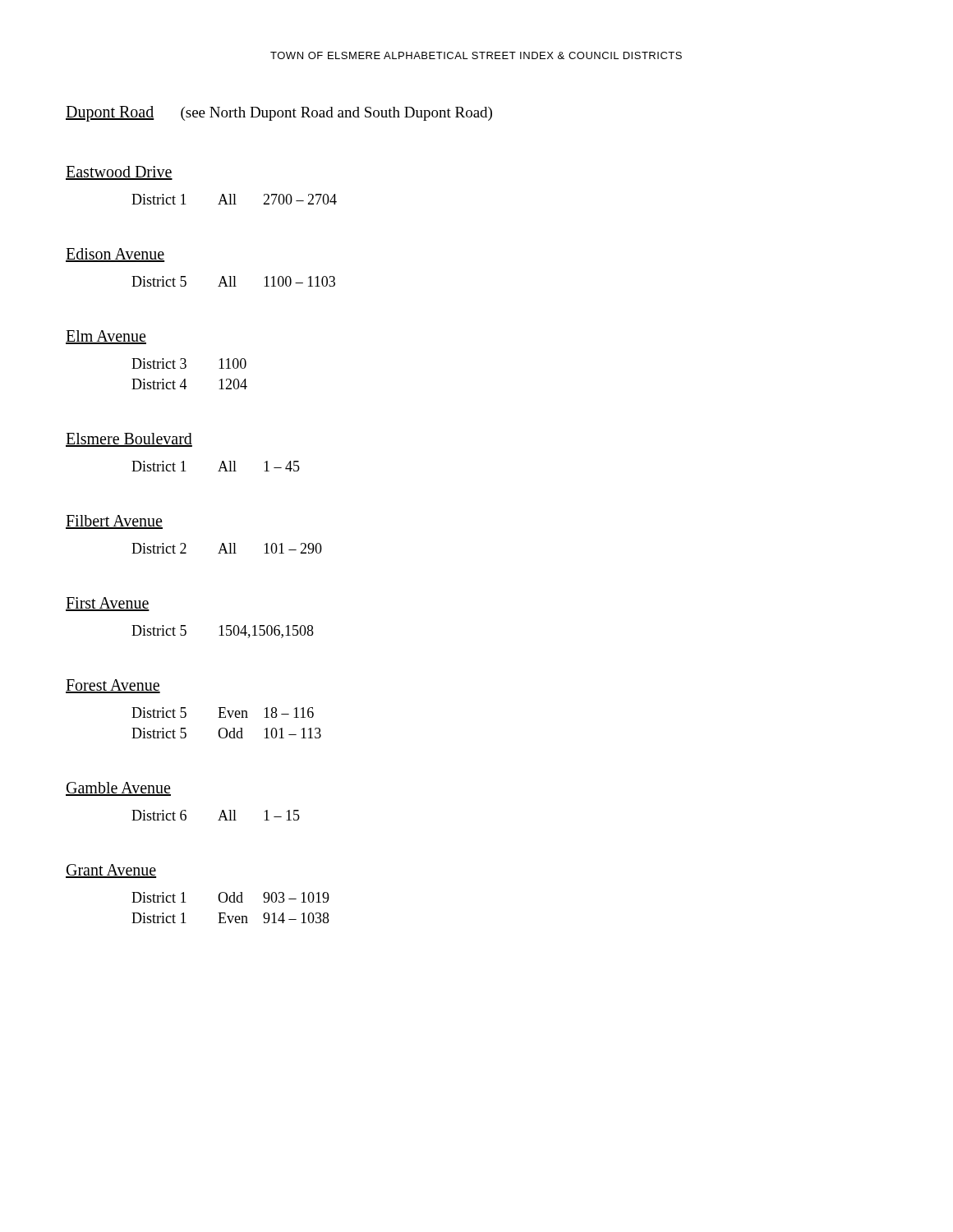953x1232 pixels.
Task: Find the list item that says "District 3 1100"
Action: (189, 364)
